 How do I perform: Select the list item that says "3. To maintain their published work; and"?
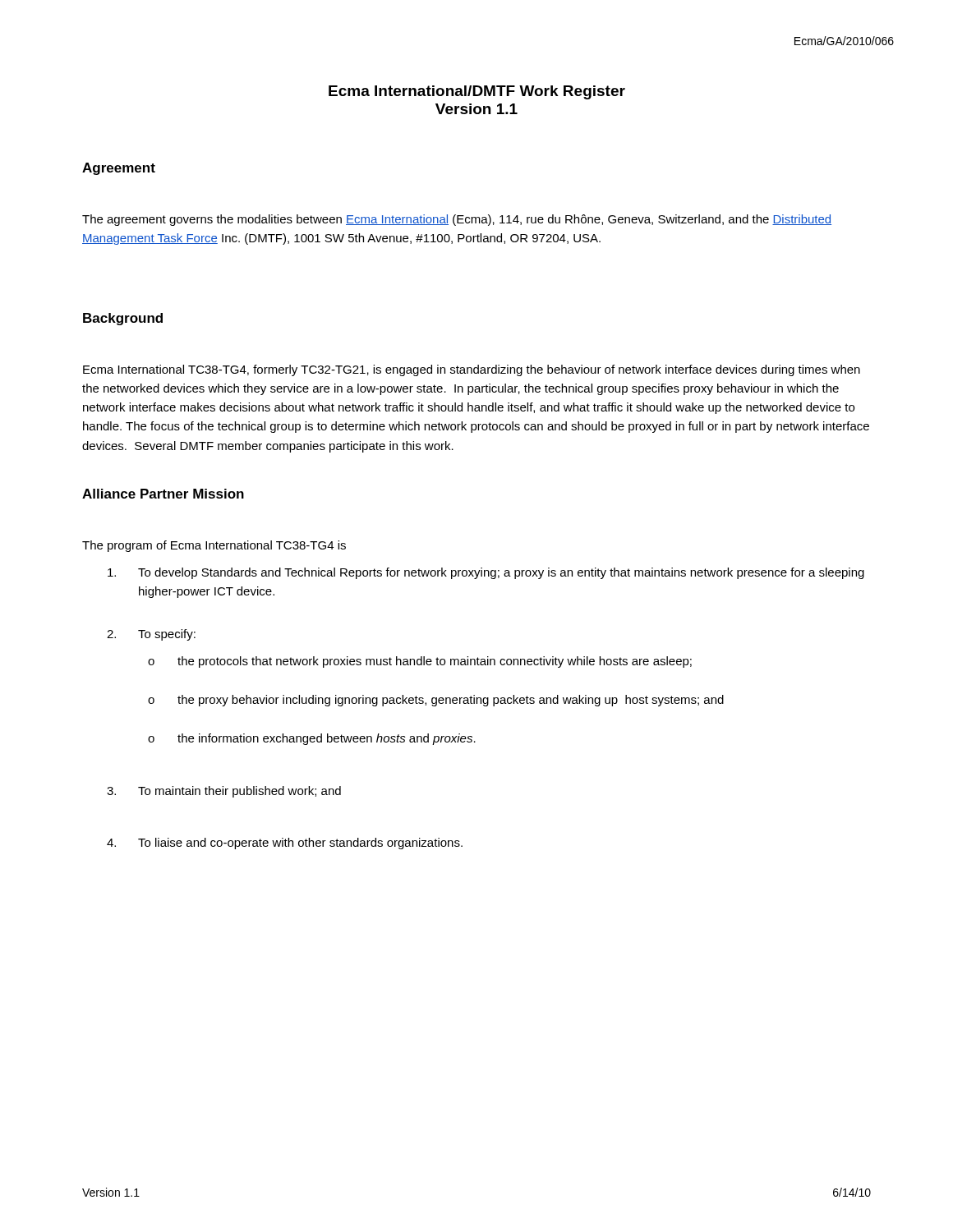[224, 792]
